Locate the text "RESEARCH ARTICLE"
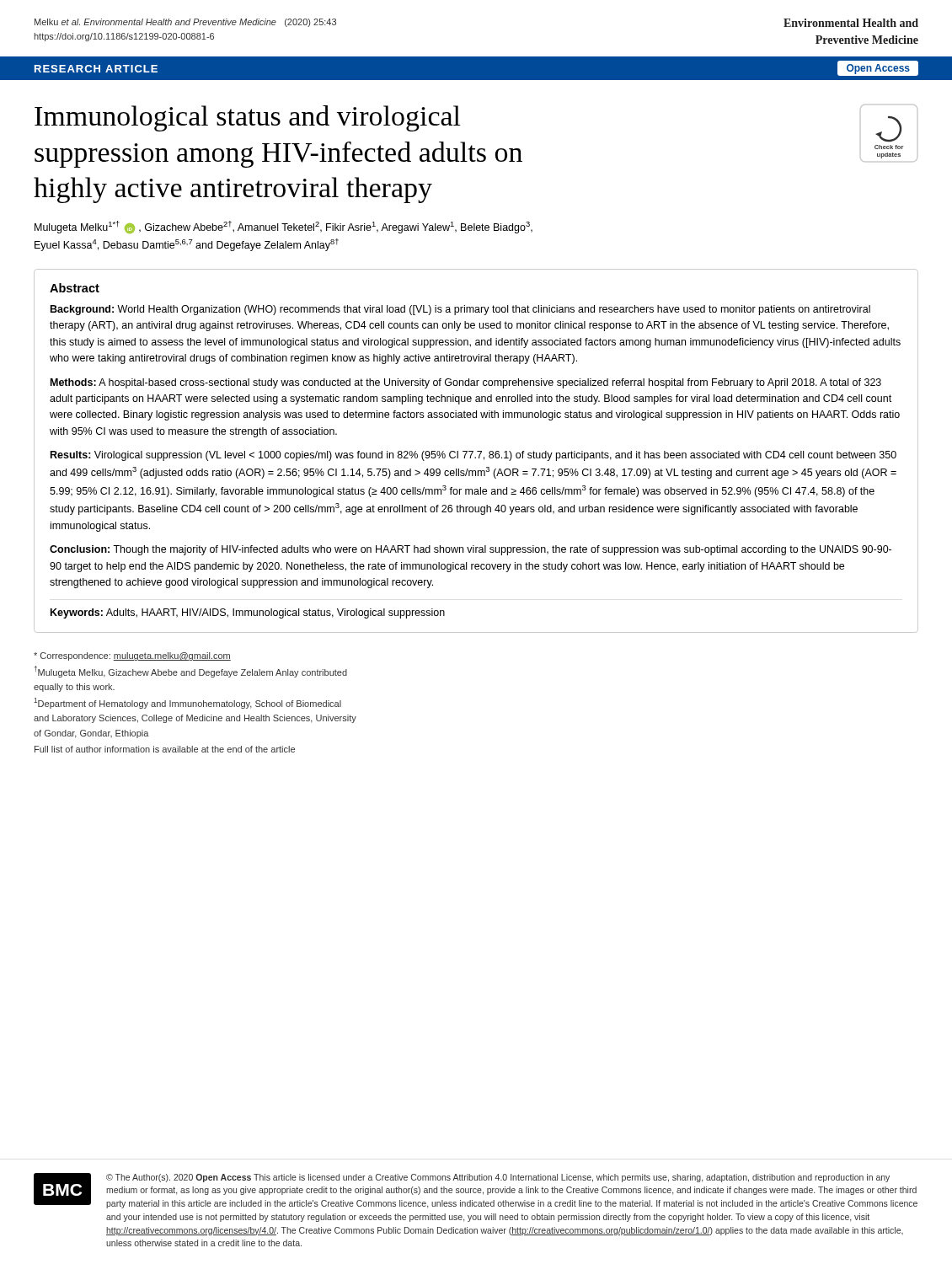 96,68
